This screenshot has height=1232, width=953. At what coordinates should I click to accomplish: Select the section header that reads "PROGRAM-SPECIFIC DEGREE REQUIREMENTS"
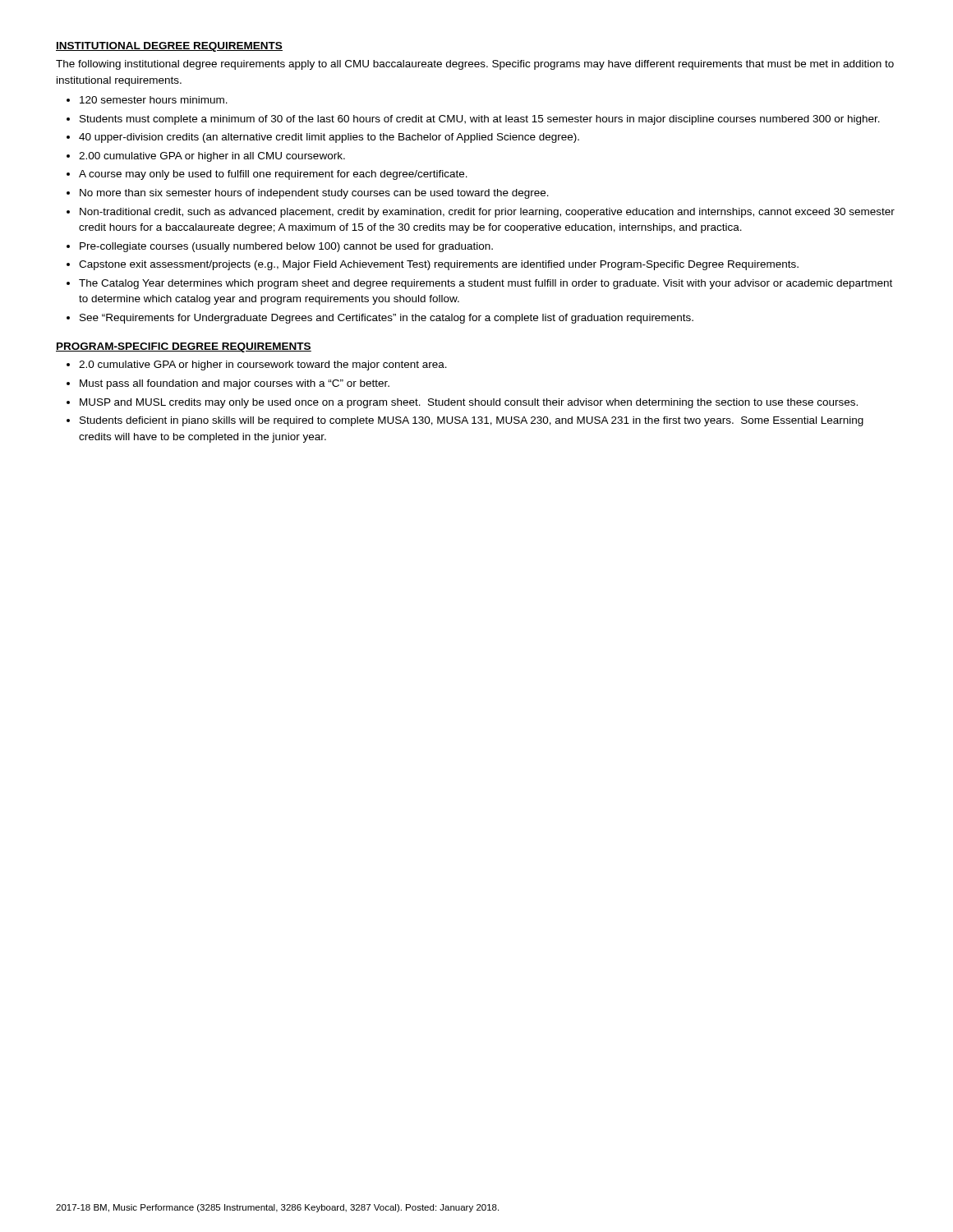coord(183,347)
